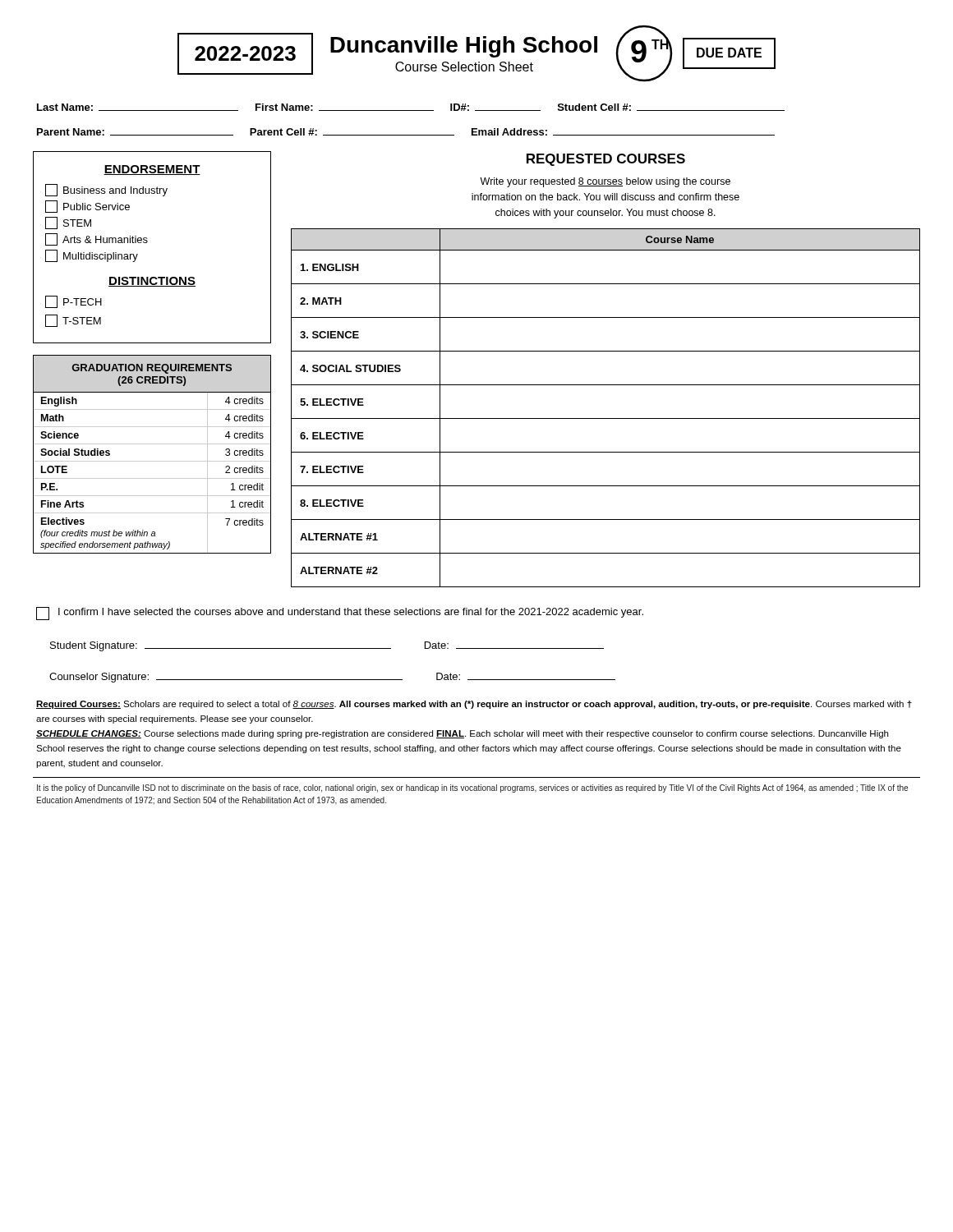
Task: Click on the element starting "Student Signature: Date:"
Action: [326, 643]
